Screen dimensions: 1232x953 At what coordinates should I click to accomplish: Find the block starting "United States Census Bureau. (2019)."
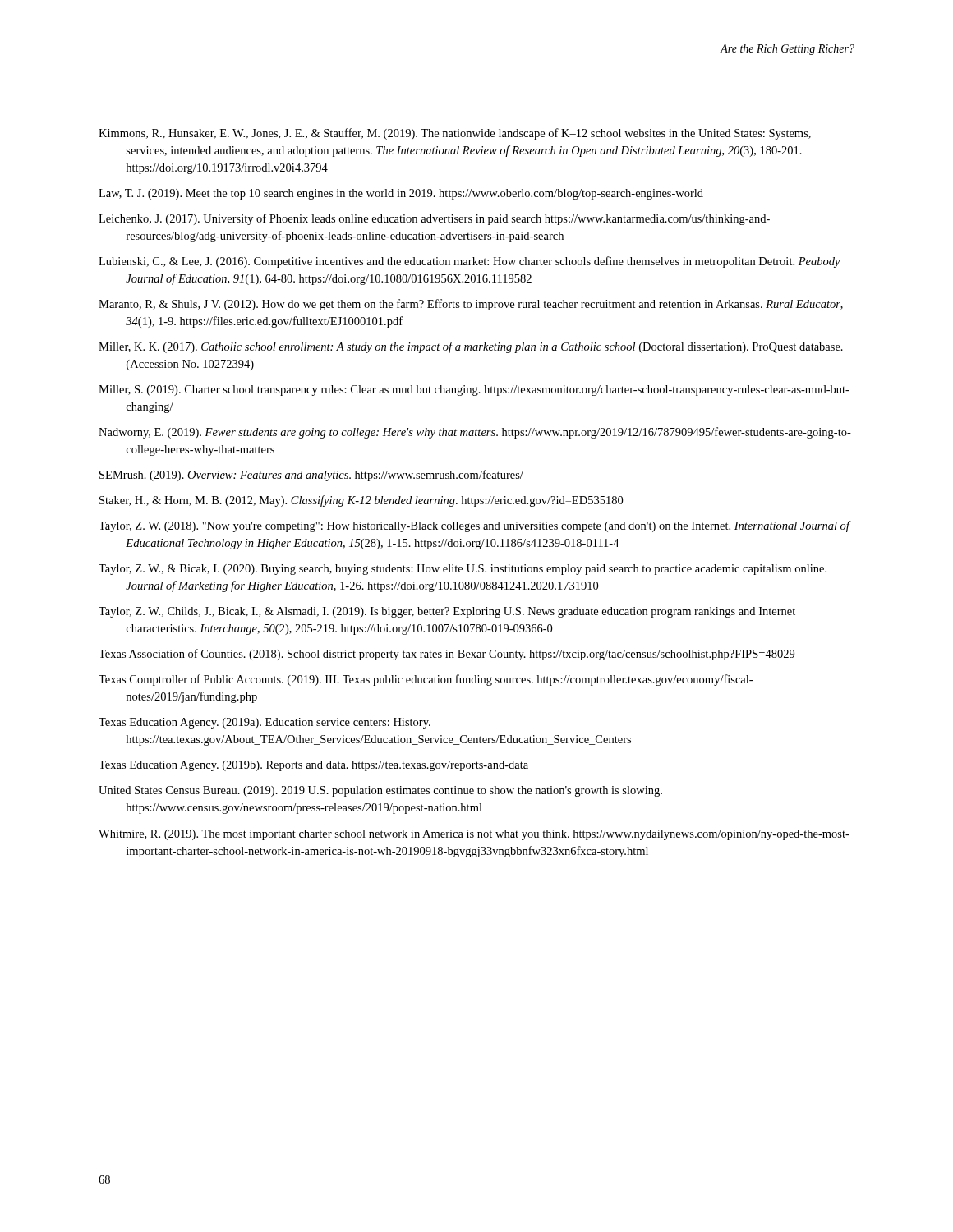coord(381,799)
